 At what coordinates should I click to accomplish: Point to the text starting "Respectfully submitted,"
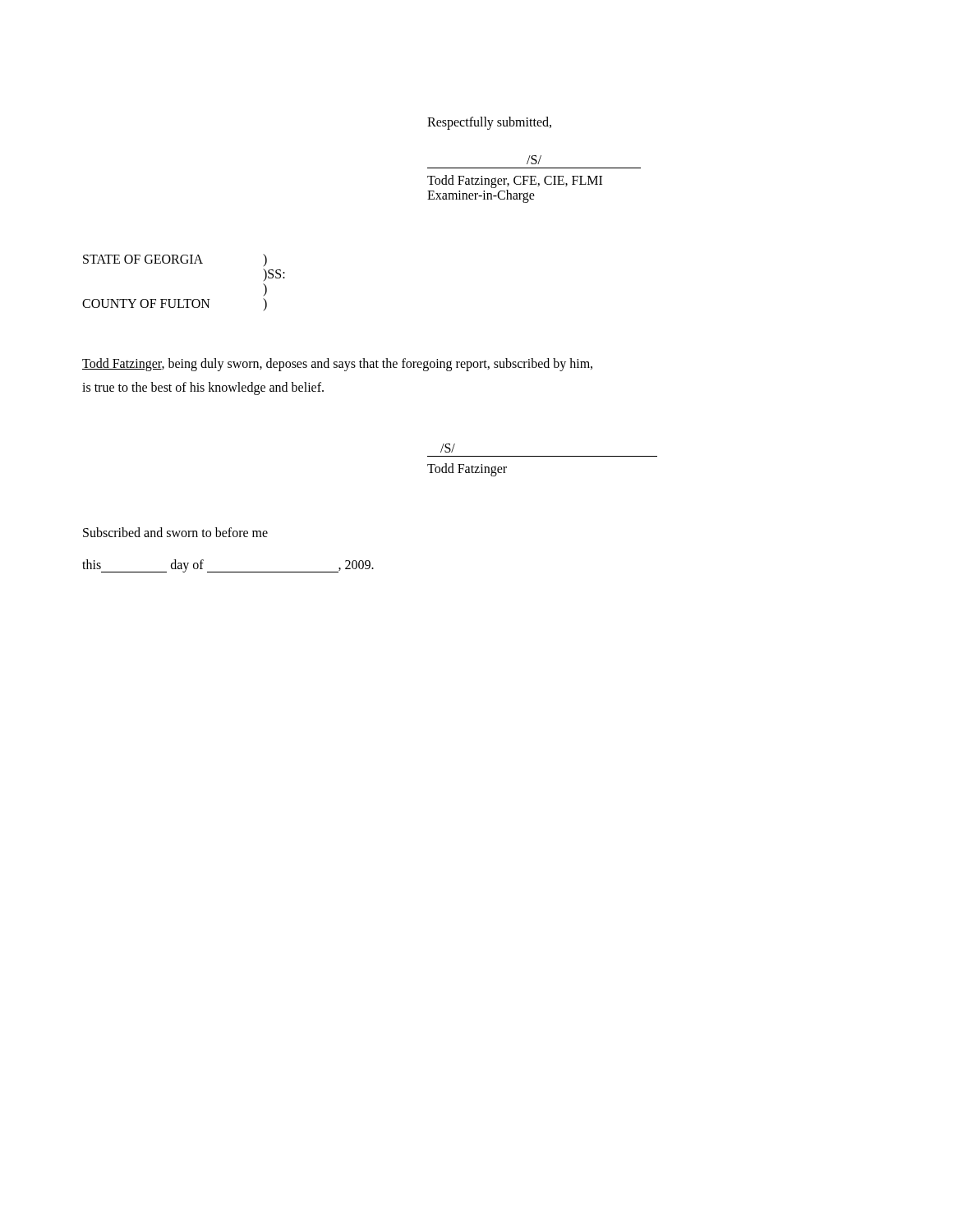pyautogui.click(x=490, y=122)
